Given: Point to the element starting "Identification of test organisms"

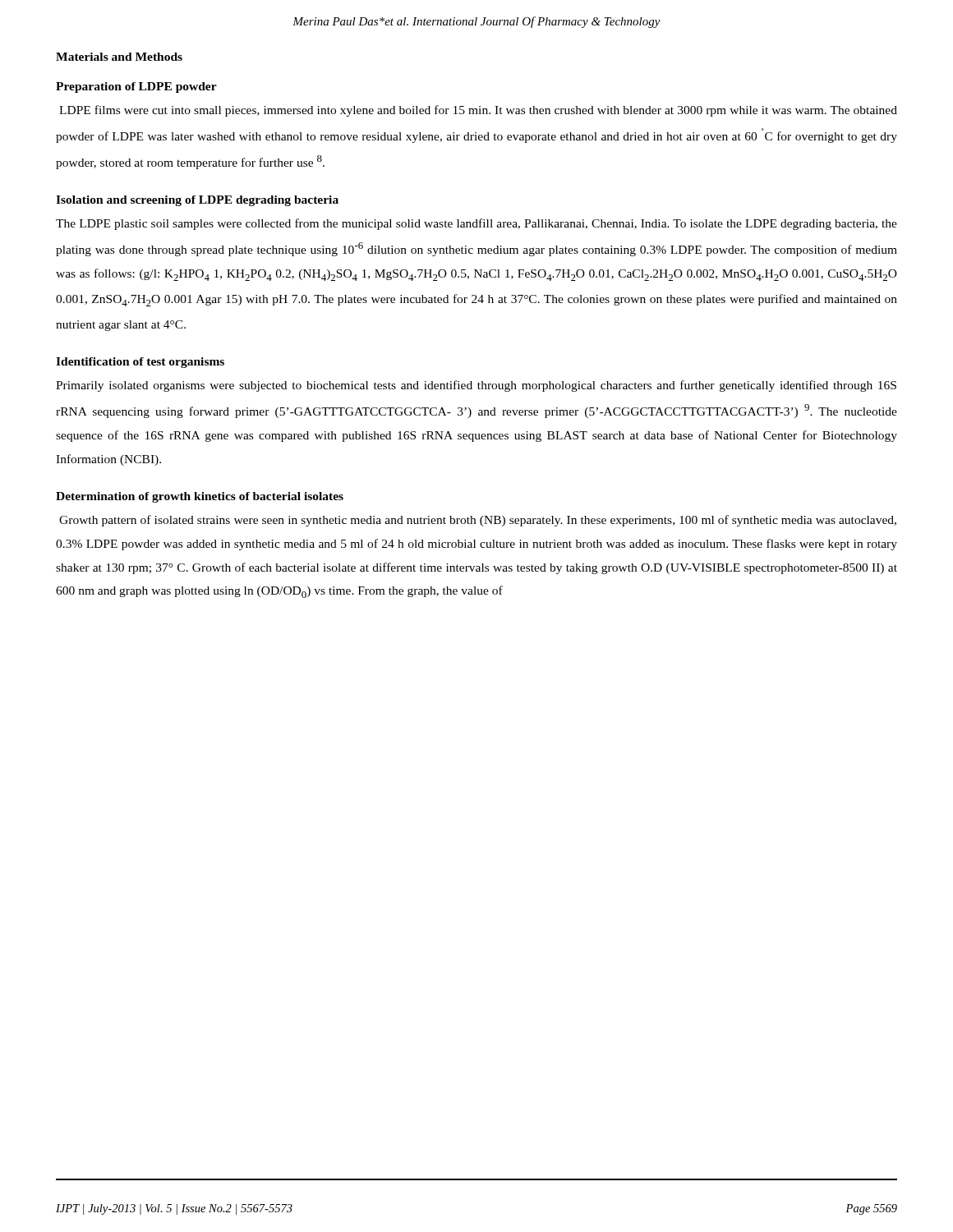Looking at the screenshot, I should click(x=140, y=361).
